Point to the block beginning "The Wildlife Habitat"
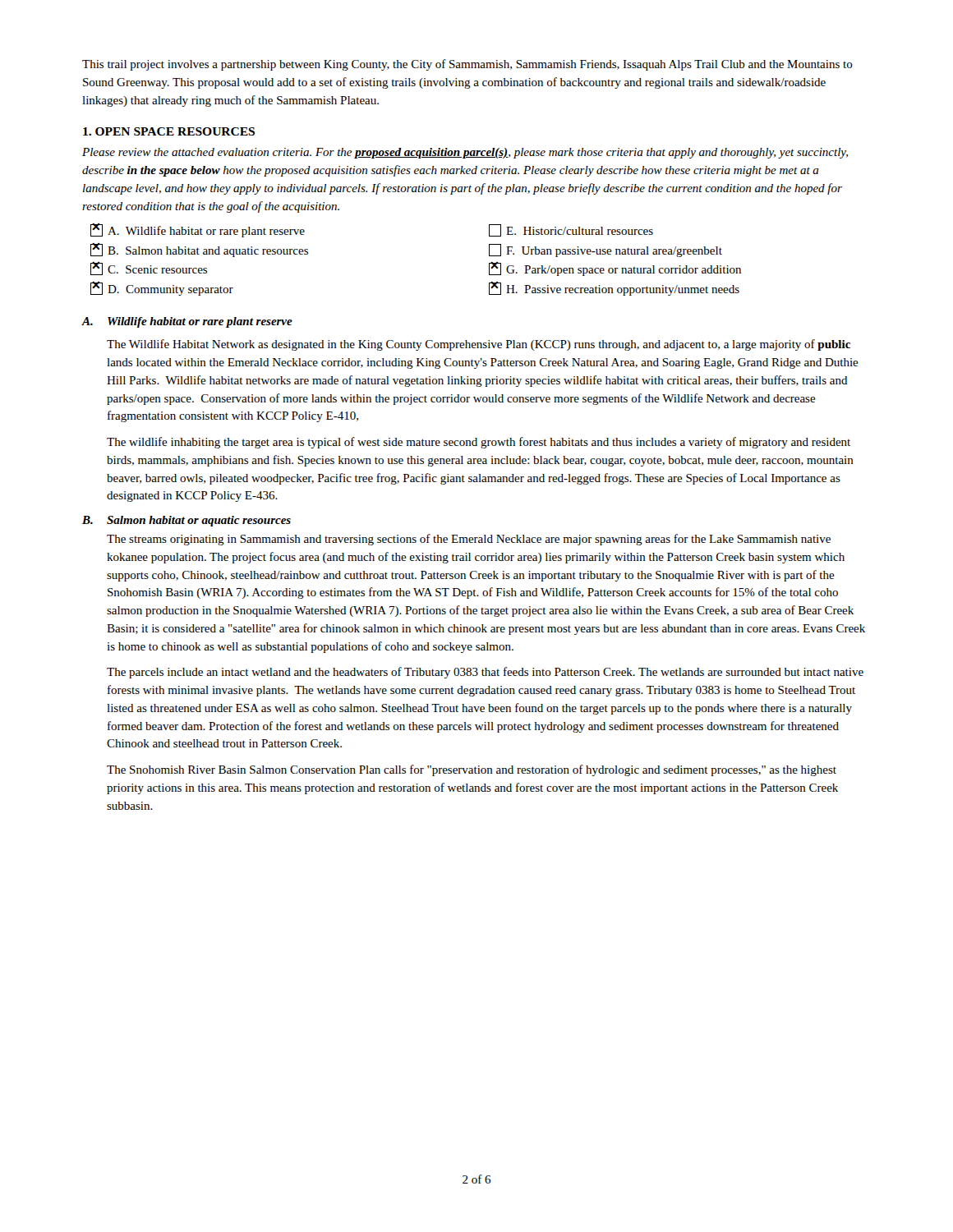 (x=483, y=380)
